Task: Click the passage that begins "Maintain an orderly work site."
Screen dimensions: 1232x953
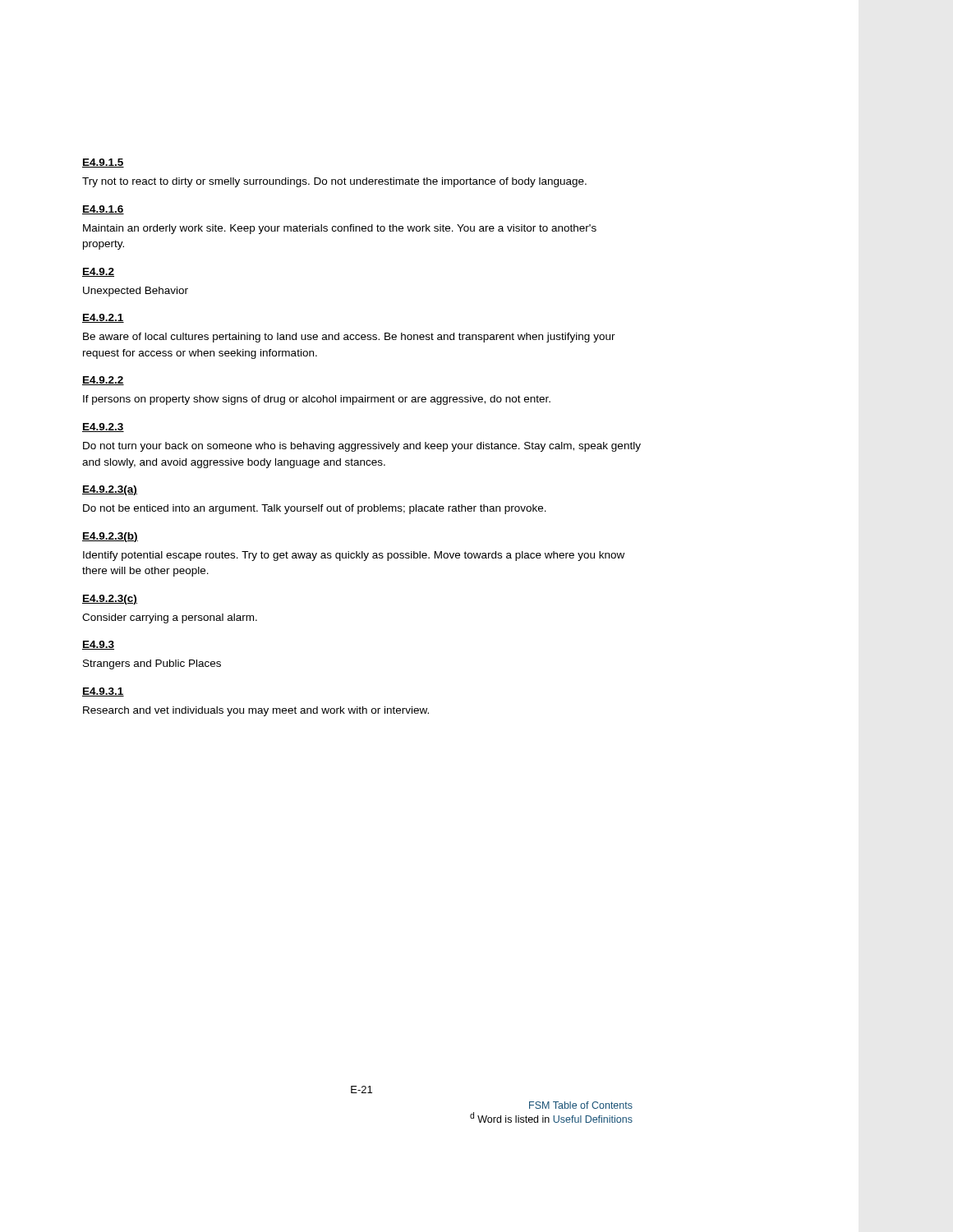Action: [x=339, y=236]
